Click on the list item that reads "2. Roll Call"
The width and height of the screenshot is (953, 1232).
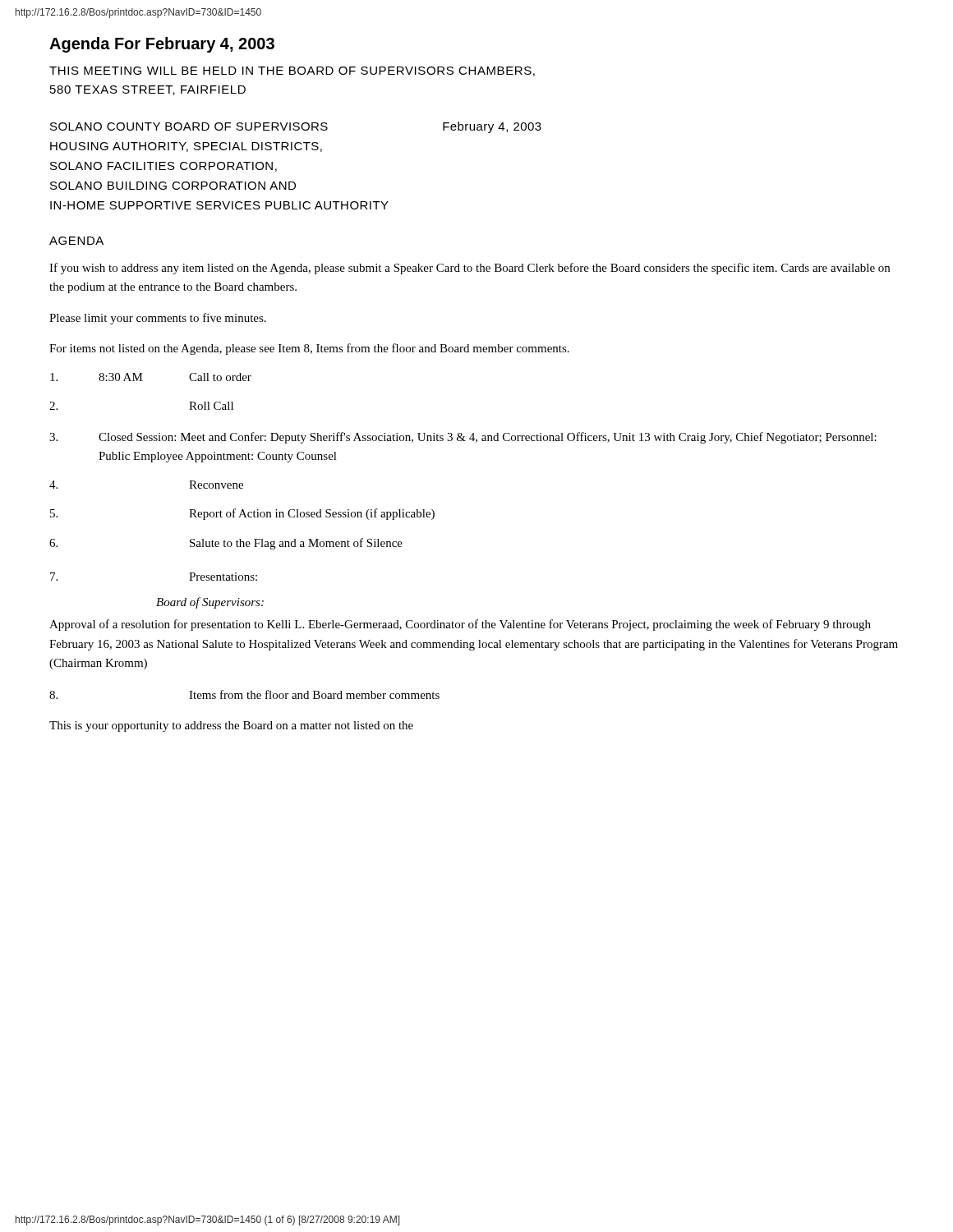point(53,405)
